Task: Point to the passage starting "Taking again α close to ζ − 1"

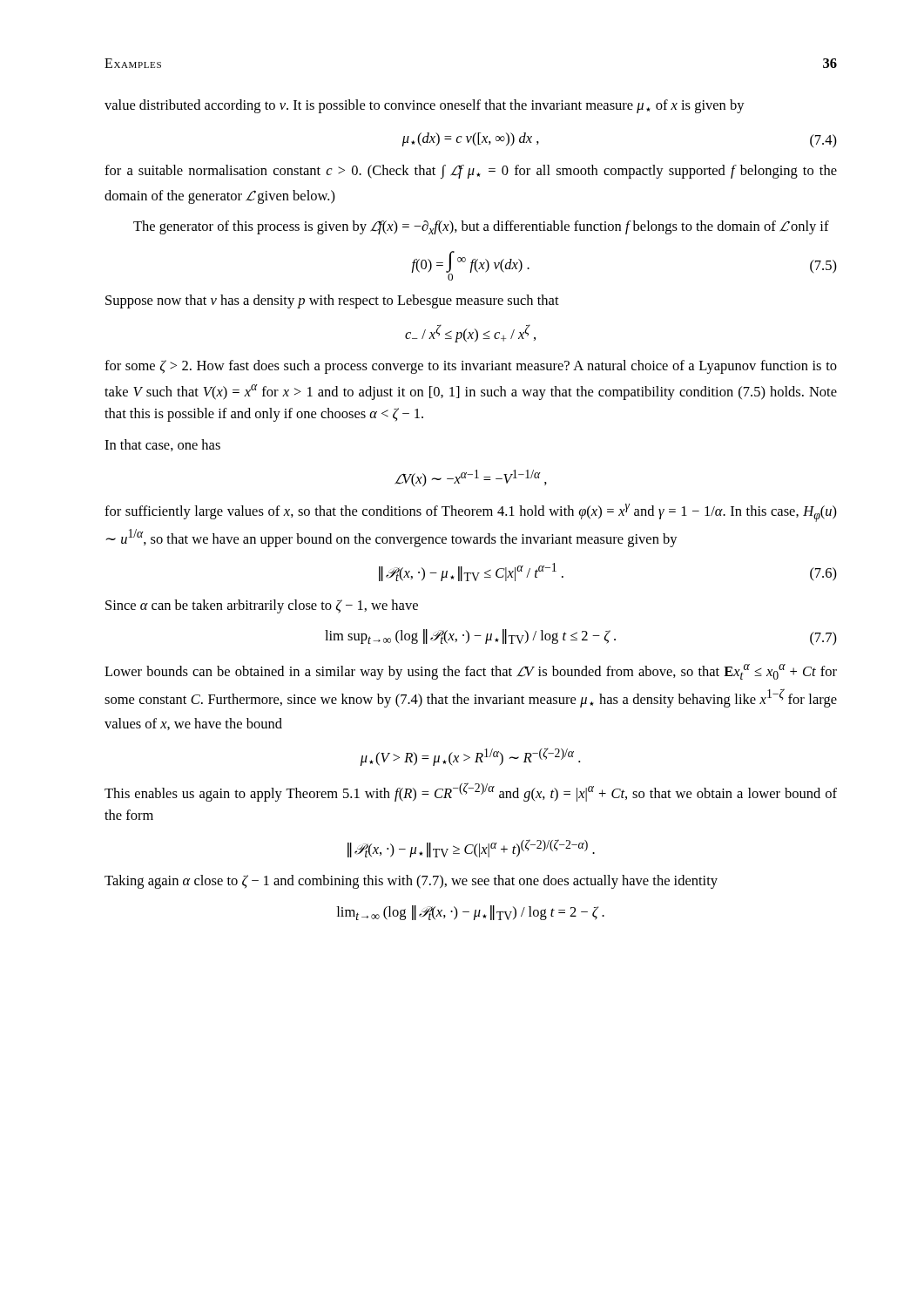Action: [471, 881]
